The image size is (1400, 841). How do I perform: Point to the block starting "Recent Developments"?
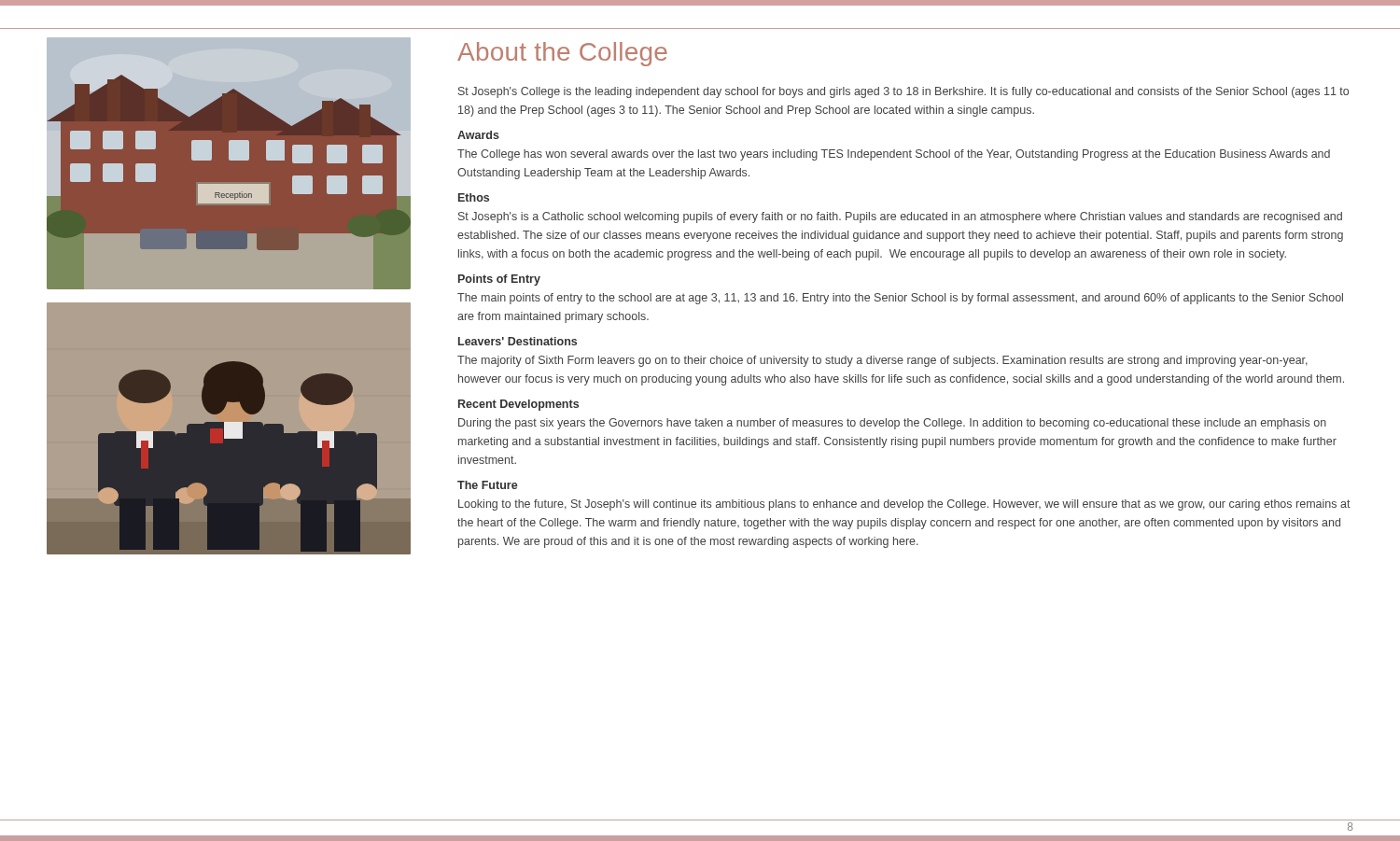pos(518,404)
